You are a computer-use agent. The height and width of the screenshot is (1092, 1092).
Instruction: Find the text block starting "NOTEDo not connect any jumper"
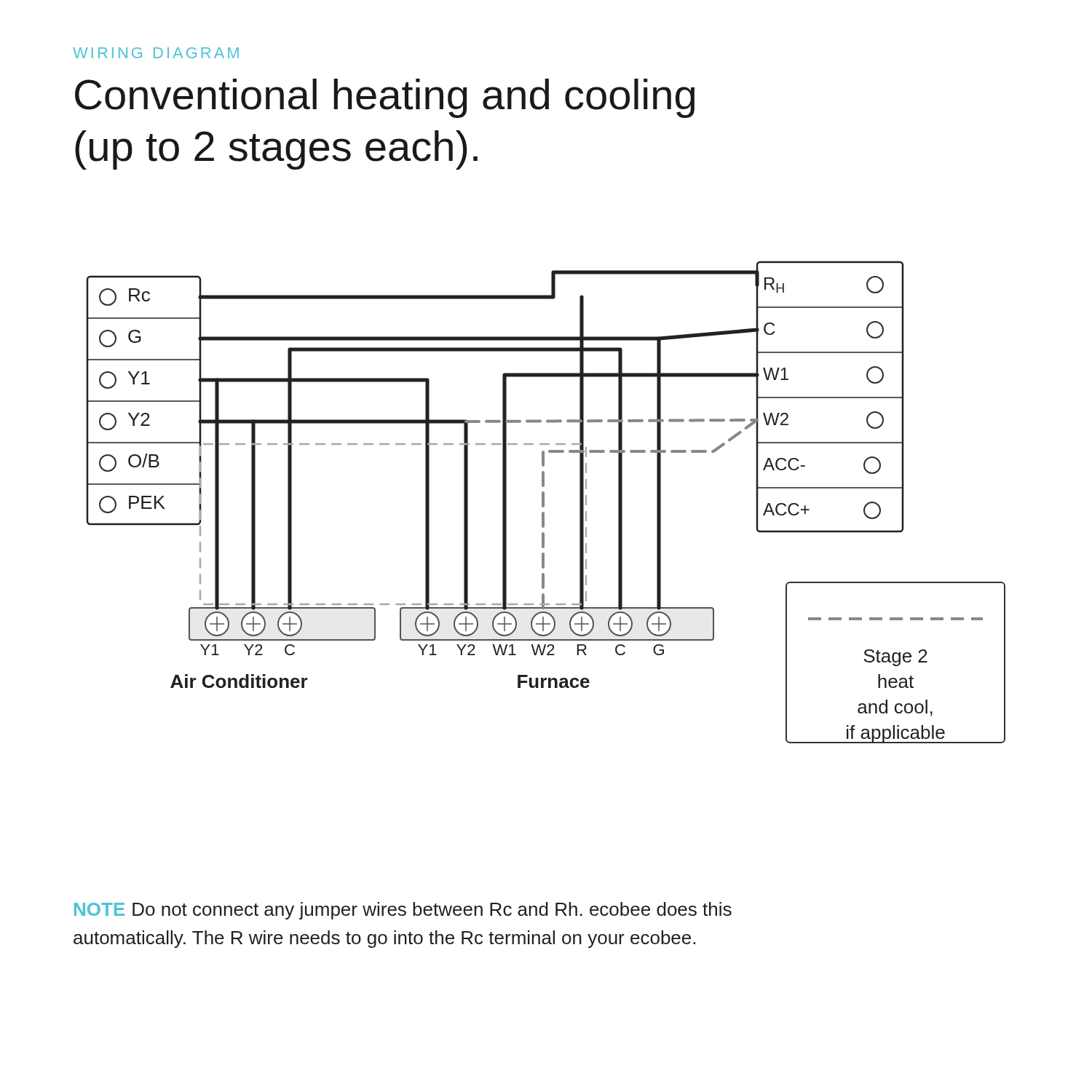click(402, 924)
